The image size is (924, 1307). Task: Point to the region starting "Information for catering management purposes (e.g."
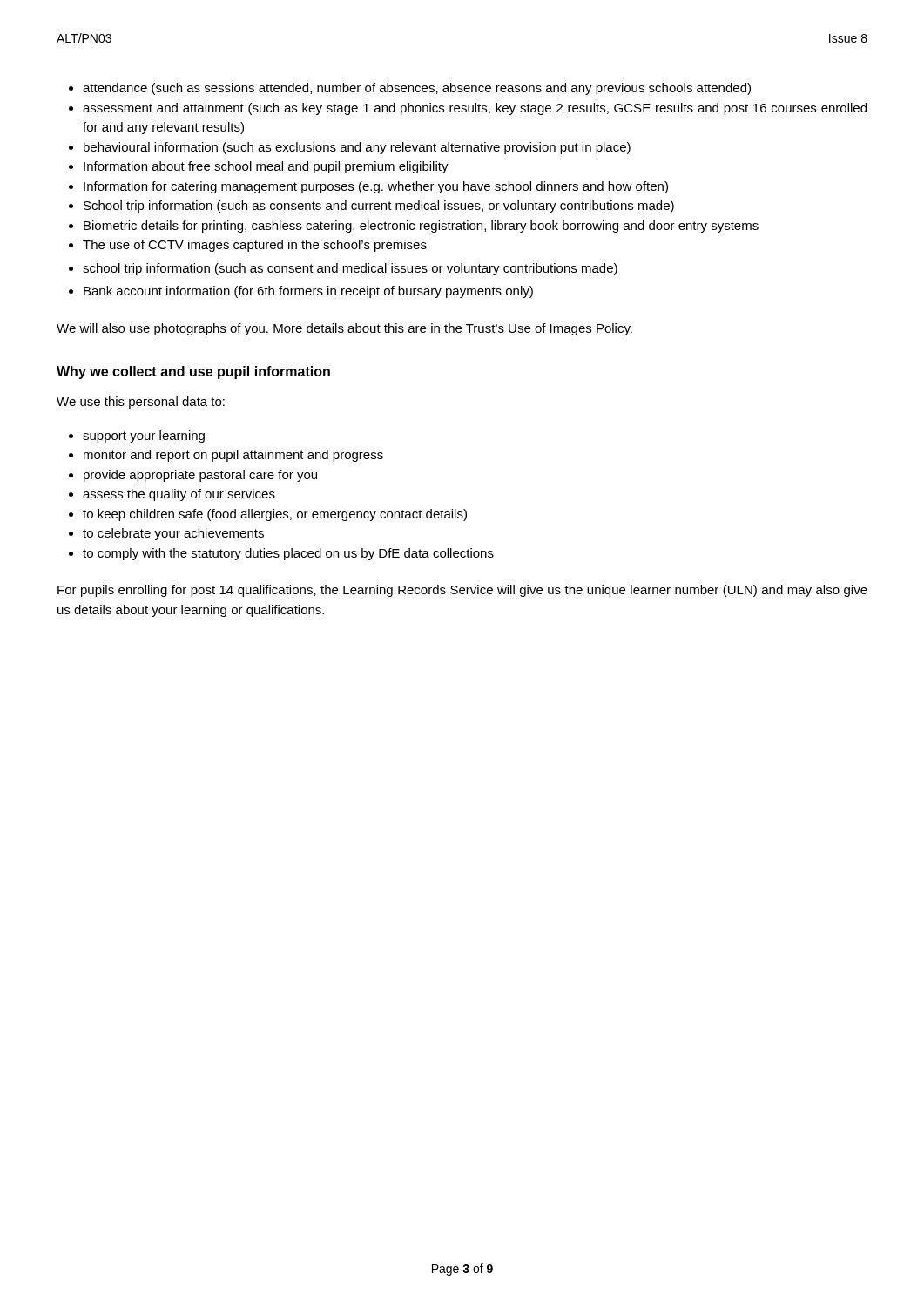point(475,186)
